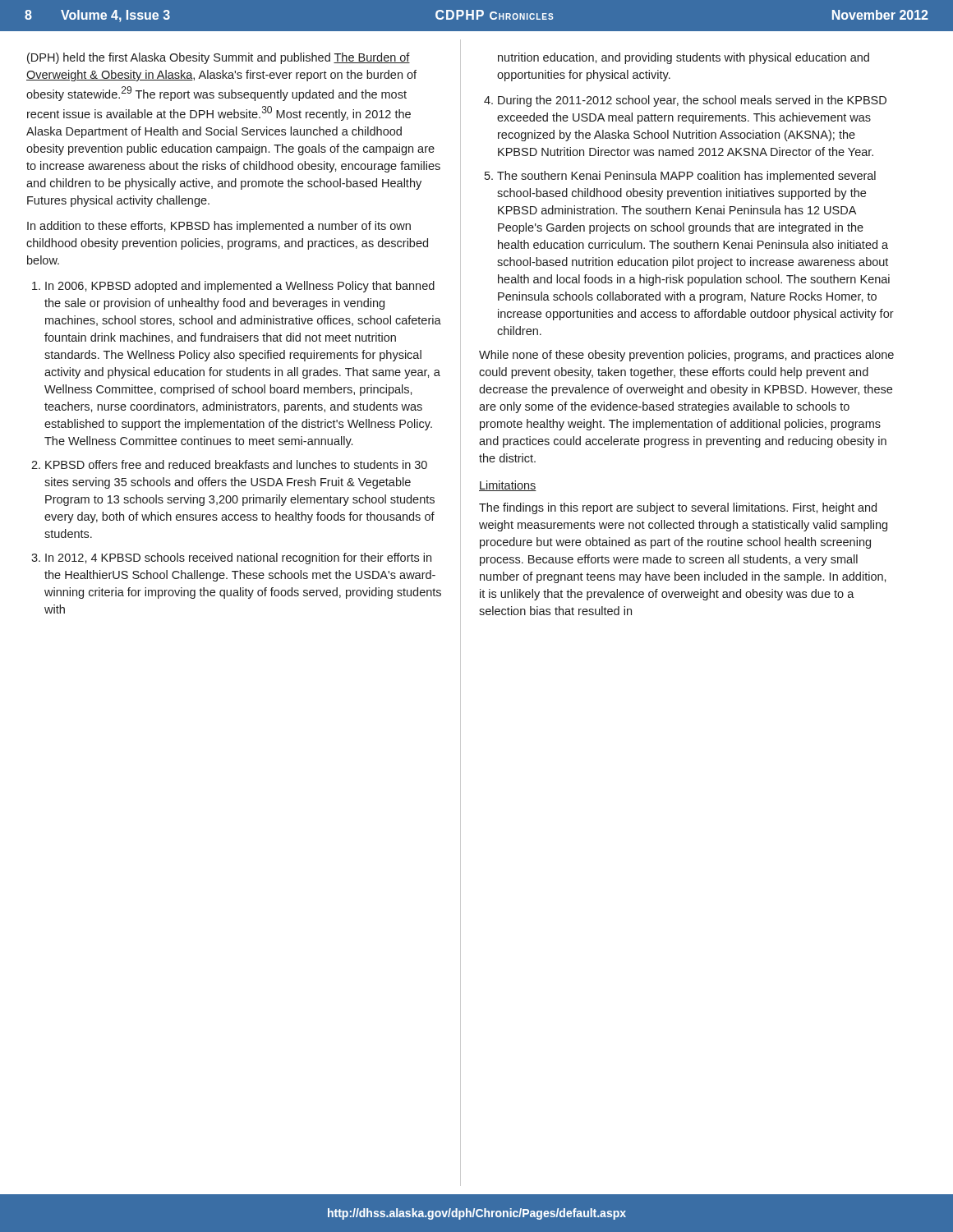This screenshot has width=953, height=1232.
Task: Click on the text block that reads "While none of these obesity prevention policies,"
Action: [x=687, y=407]
